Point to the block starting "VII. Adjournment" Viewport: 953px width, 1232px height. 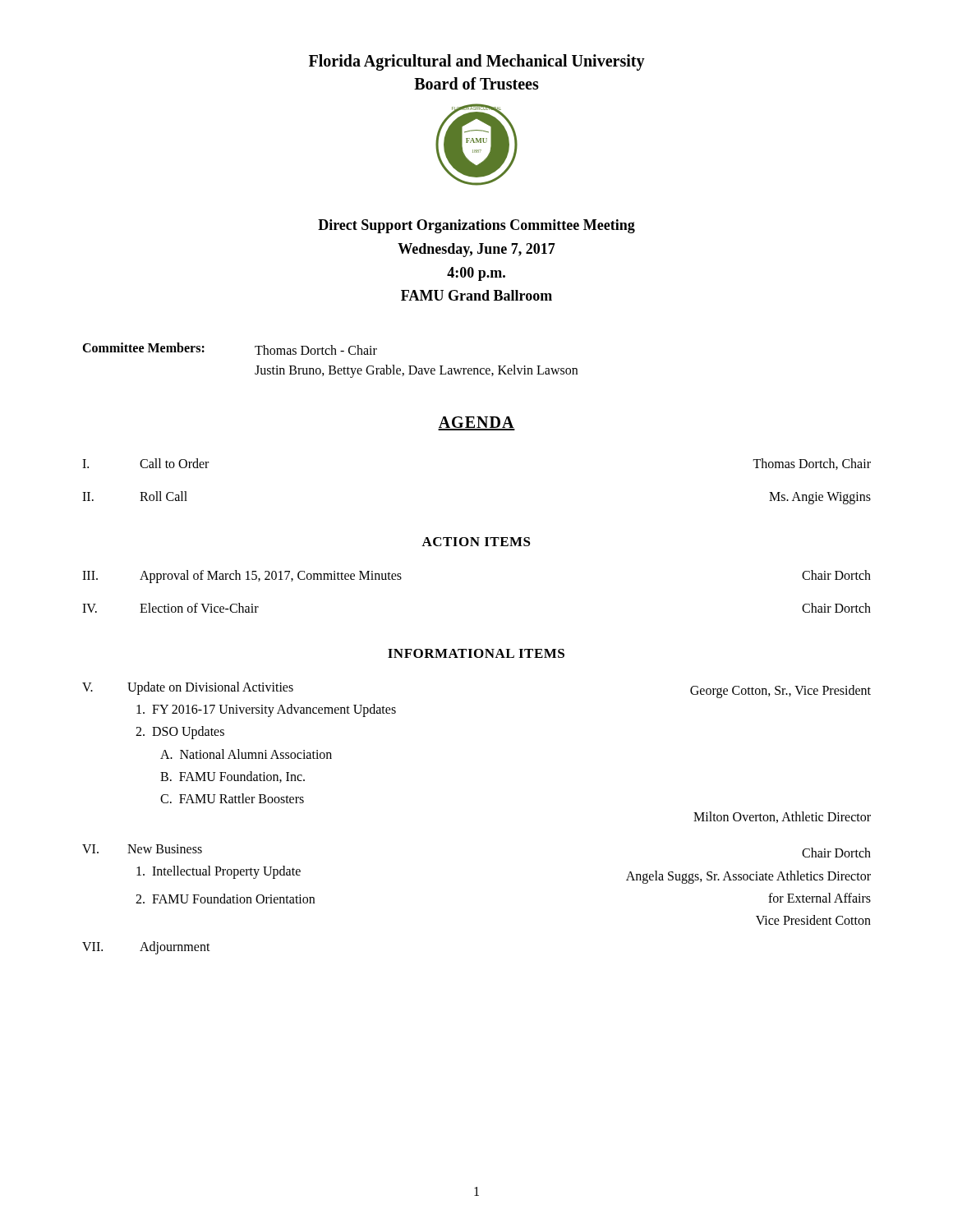click(x=146, y=948)
